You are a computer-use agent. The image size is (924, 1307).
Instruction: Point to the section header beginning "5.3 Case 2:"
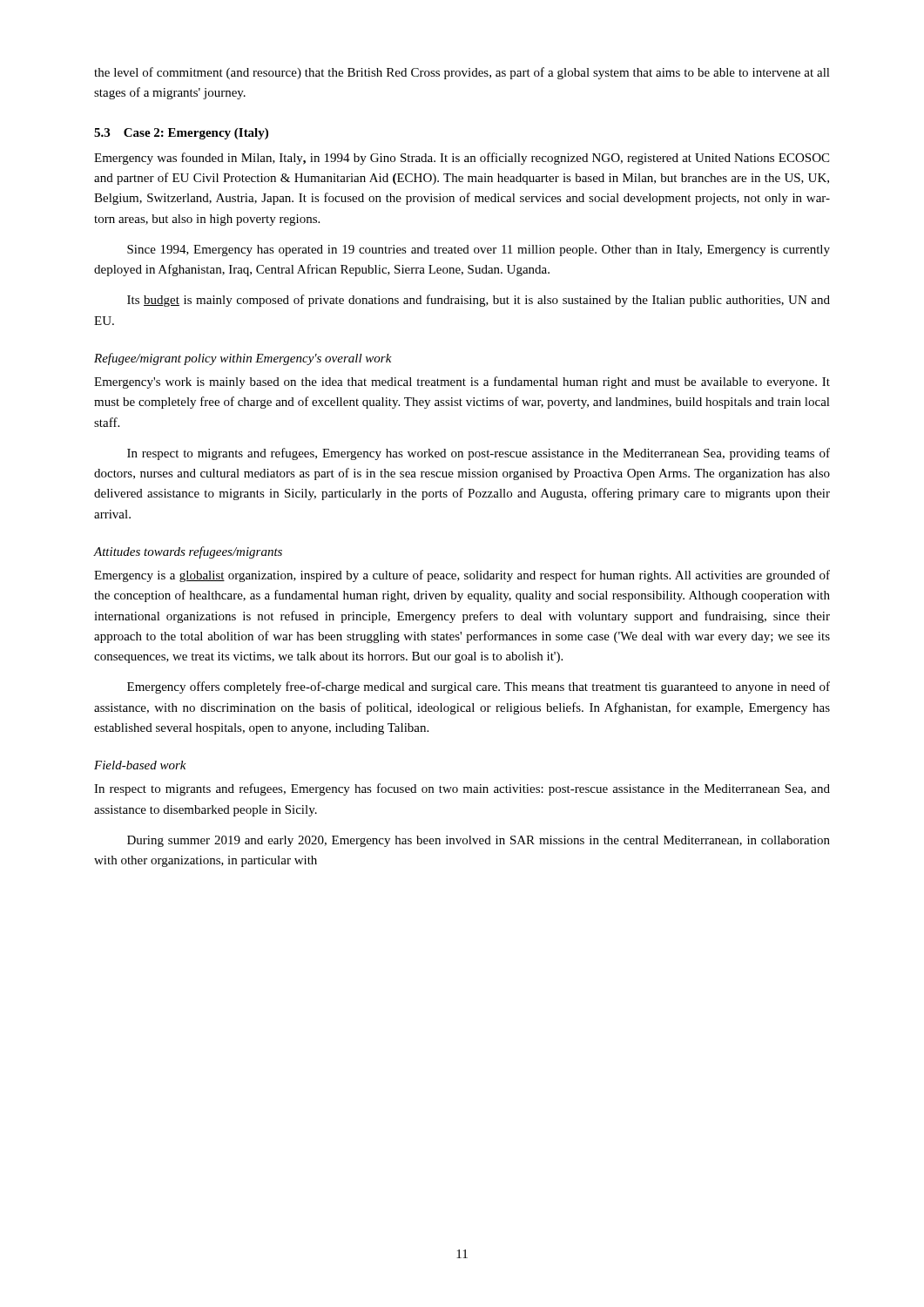pos(181,132)
